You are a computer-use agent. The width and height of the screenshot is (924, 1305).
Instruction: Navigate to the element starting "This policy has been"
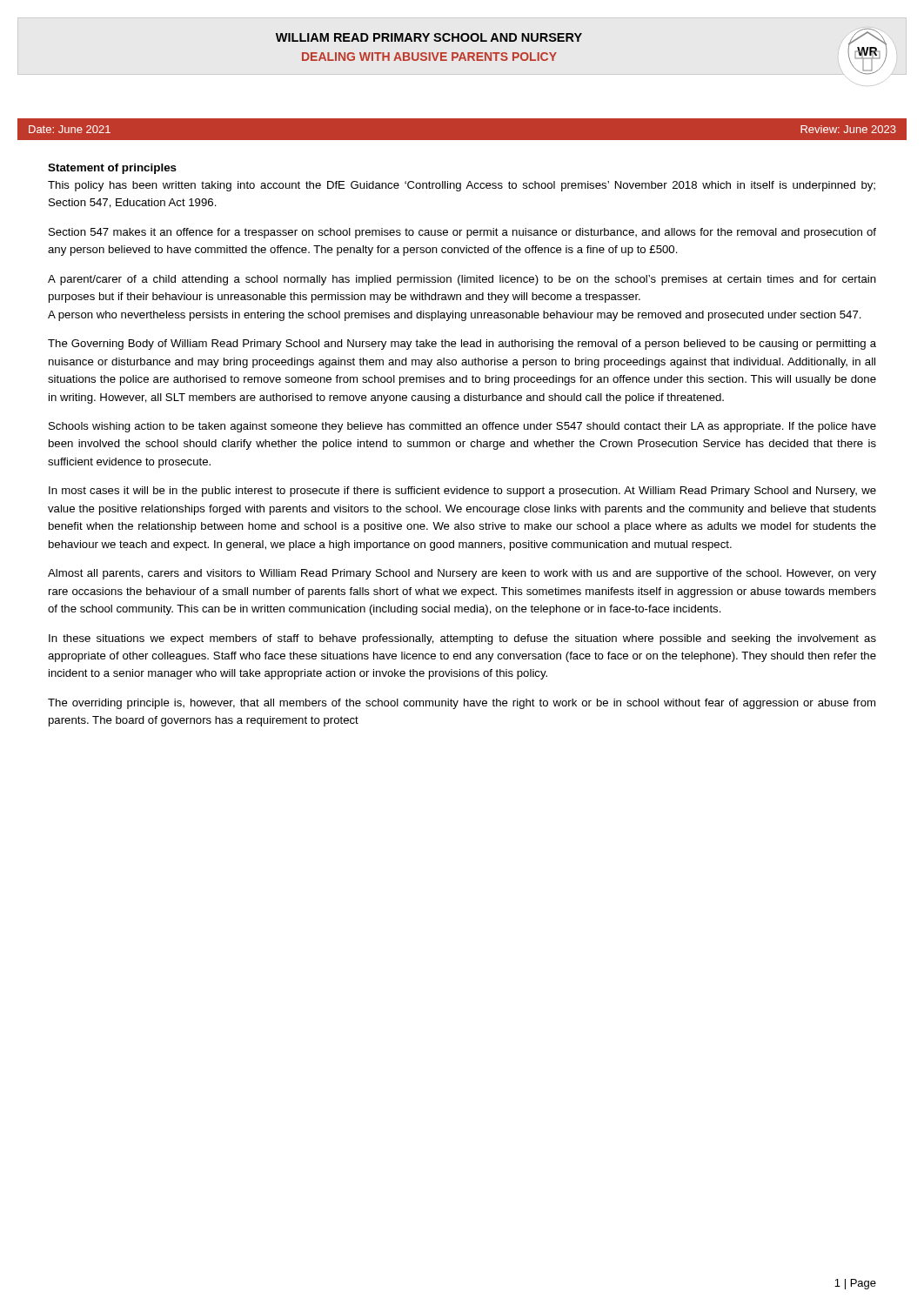click(462, 194)
